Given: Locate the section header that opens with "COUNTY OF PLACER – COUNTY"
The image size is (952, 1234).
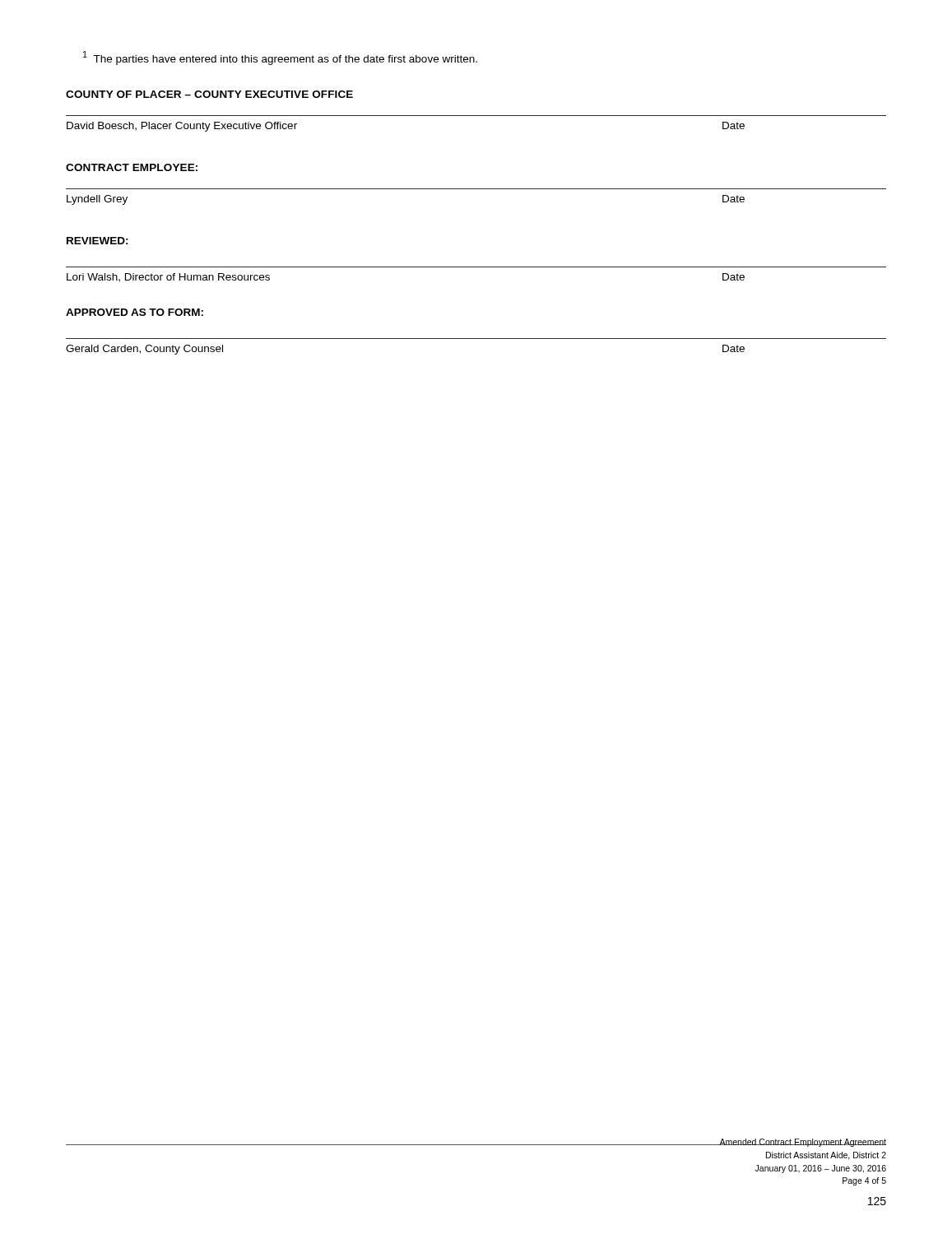Looking at the screenshot, I should coord(210,94).
